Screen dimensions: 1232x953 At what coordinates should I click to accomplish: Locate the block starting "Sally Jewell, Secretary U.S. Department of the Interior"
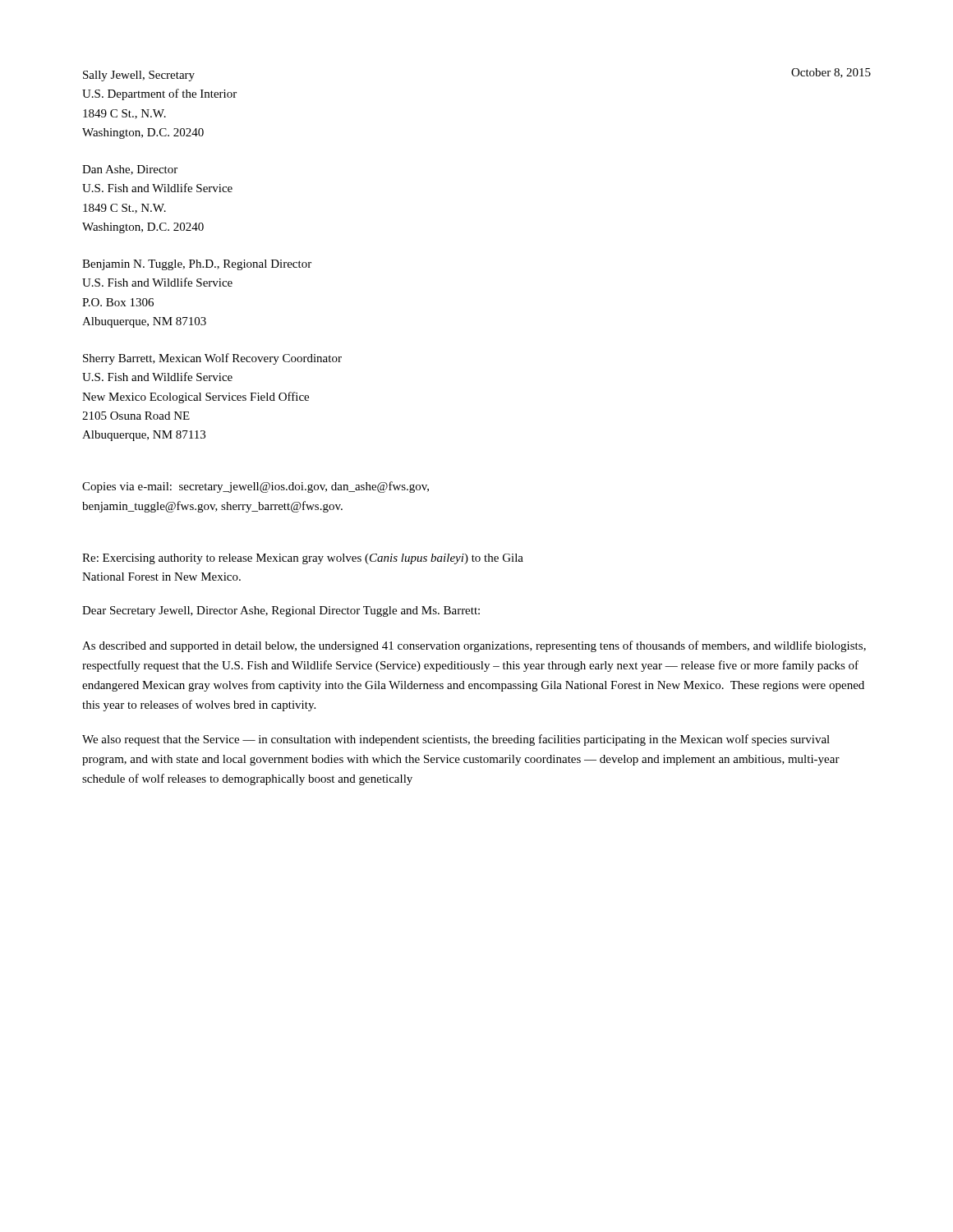pyautogui.click(x=159, y=103)
